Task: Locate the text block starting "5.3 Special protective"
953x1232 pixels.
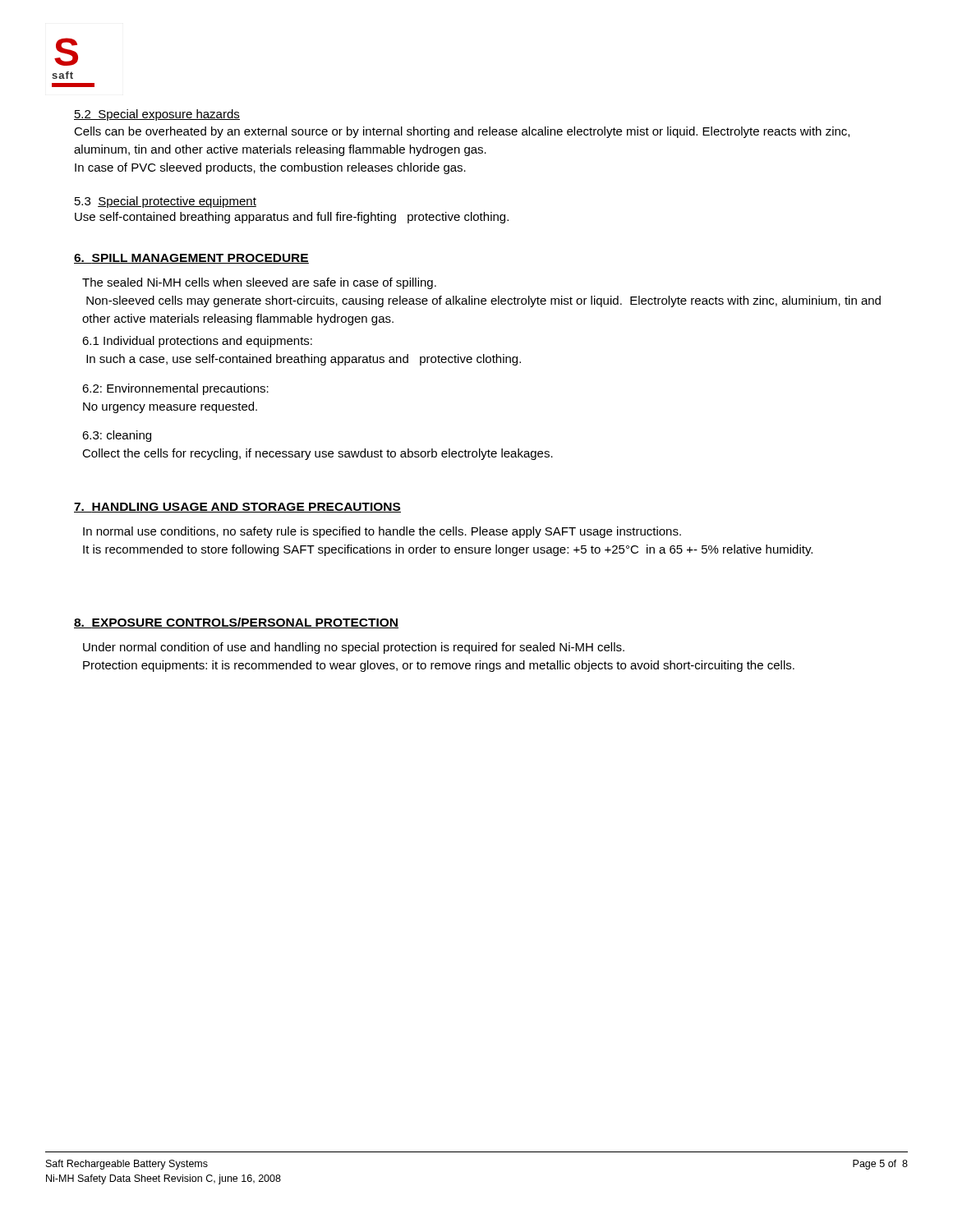Action: point(165,201)
